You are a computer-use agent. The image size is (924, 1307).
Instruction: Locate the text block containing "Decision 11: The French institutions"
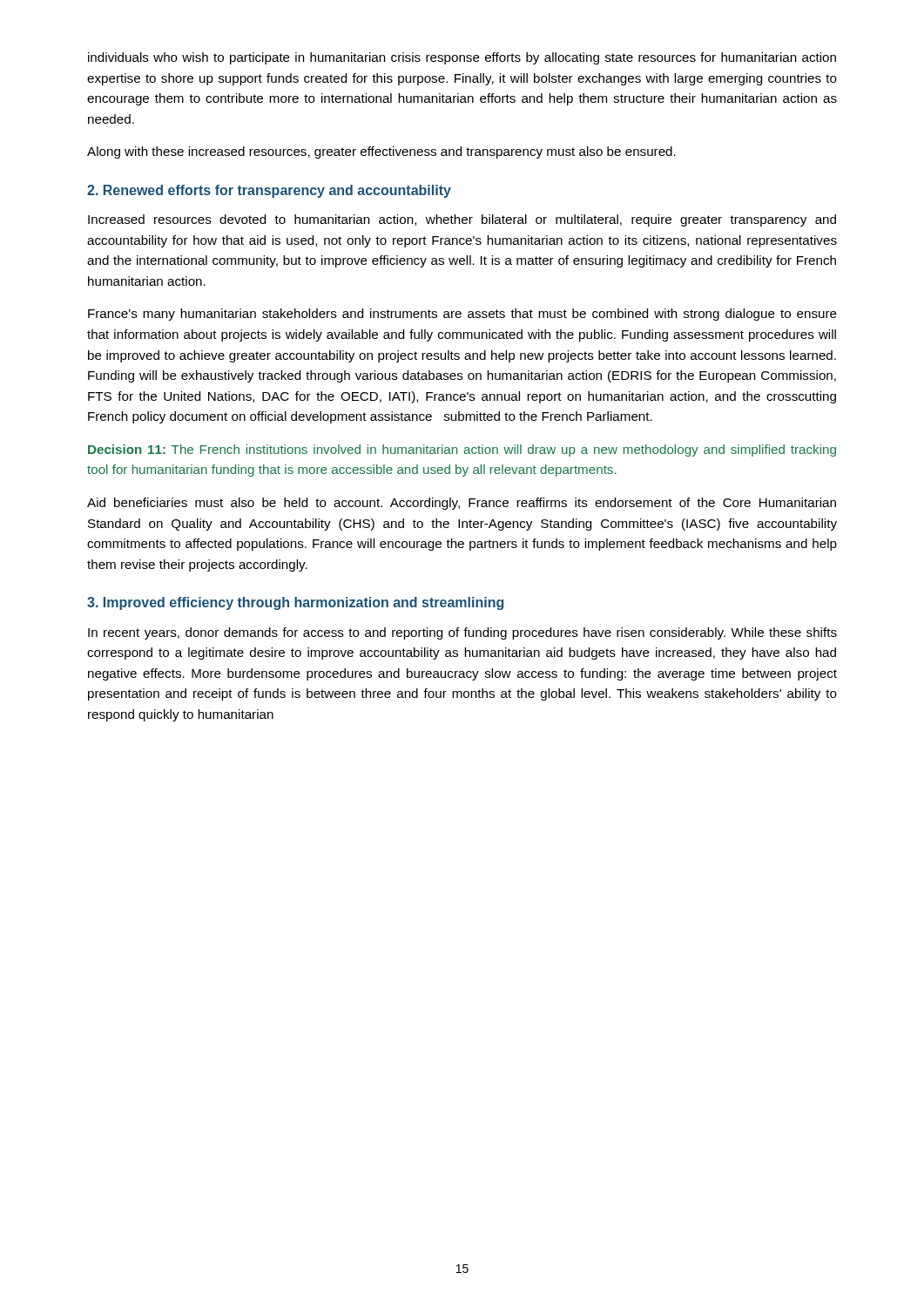pos(462,460)
